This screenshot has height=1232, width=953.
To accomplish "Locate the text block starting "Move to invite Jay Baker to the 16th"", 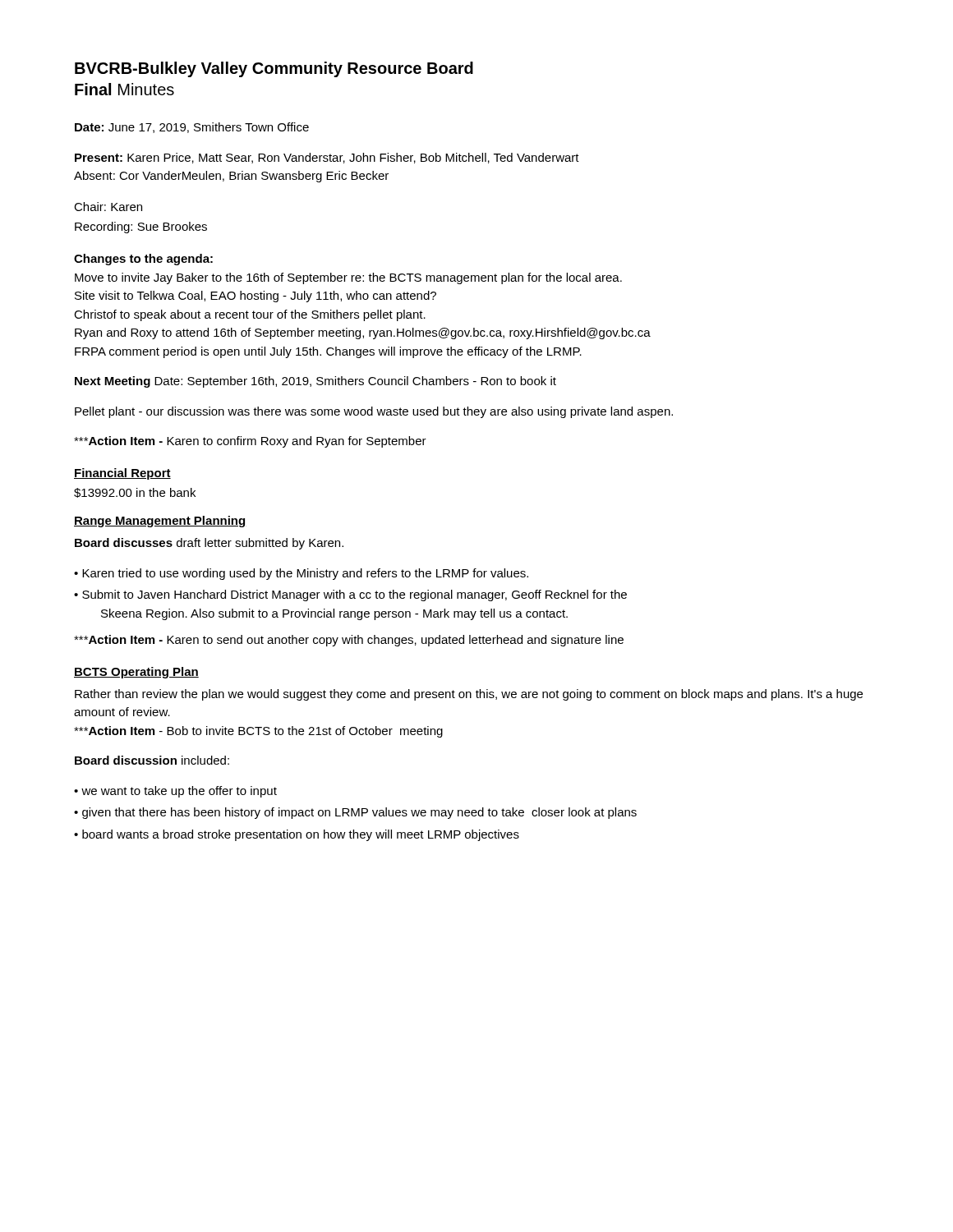I will click(362, 314).
